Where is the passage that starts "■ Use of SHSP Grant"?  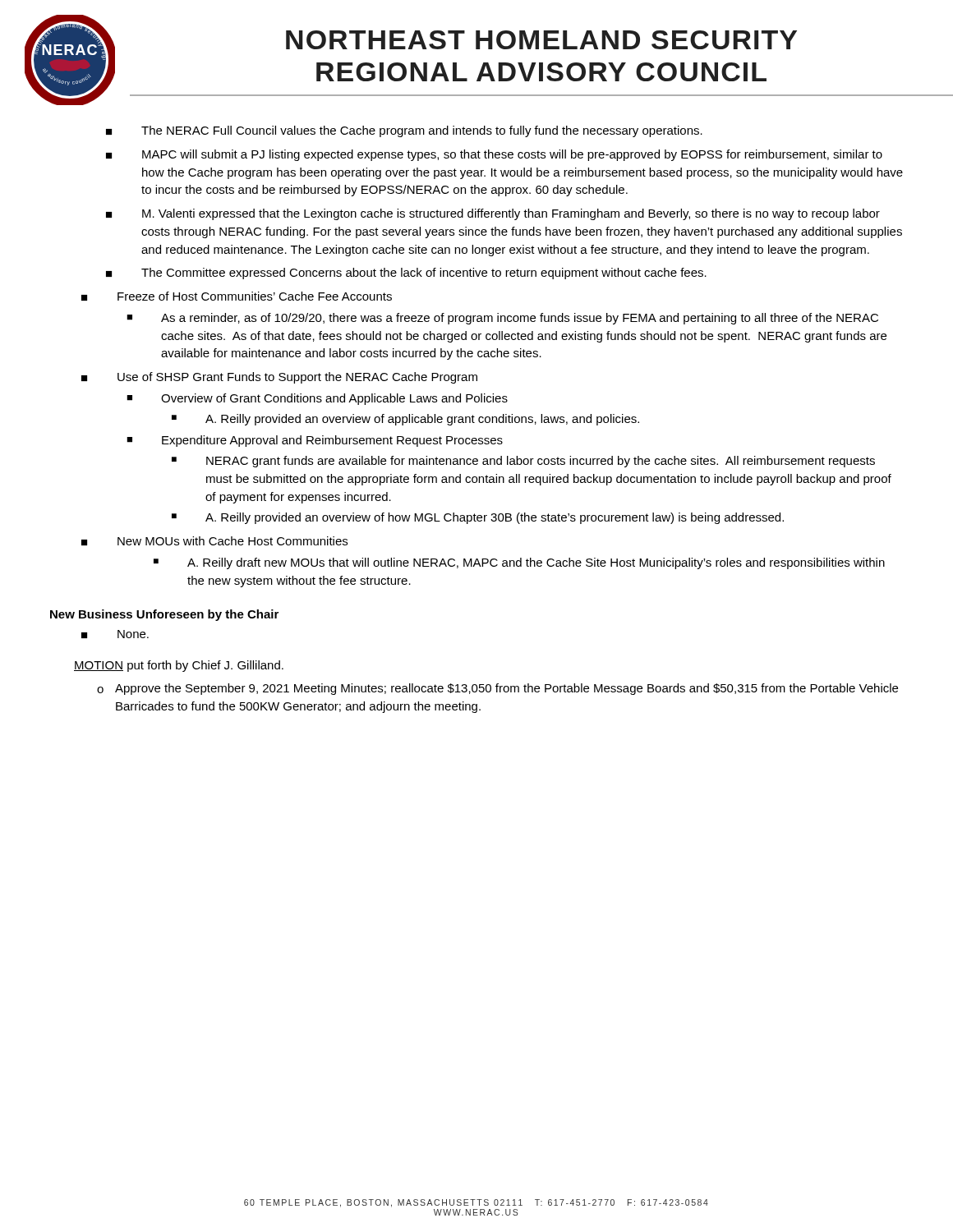501,448
